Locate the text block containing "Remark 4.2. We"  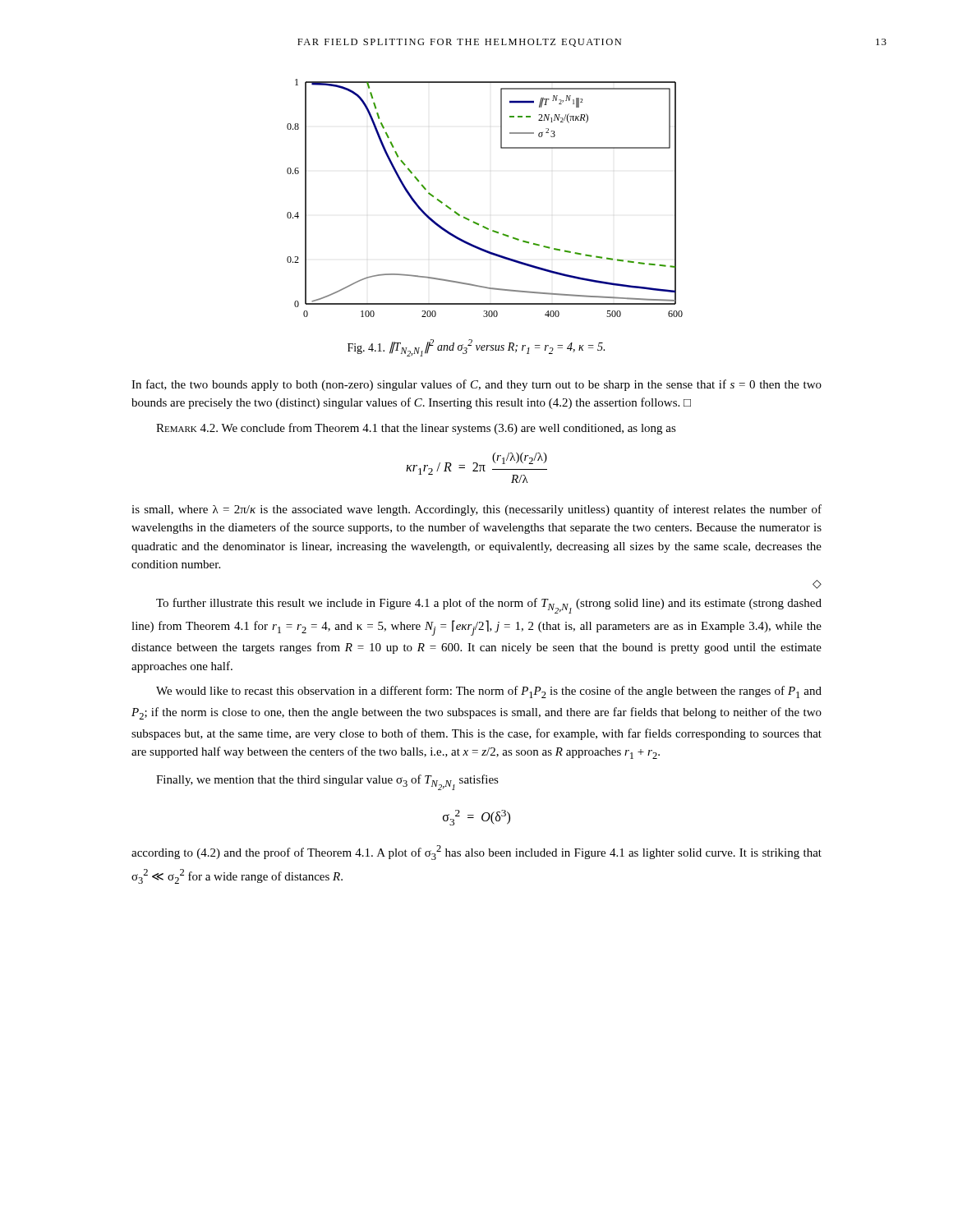[x=416, y=428]
